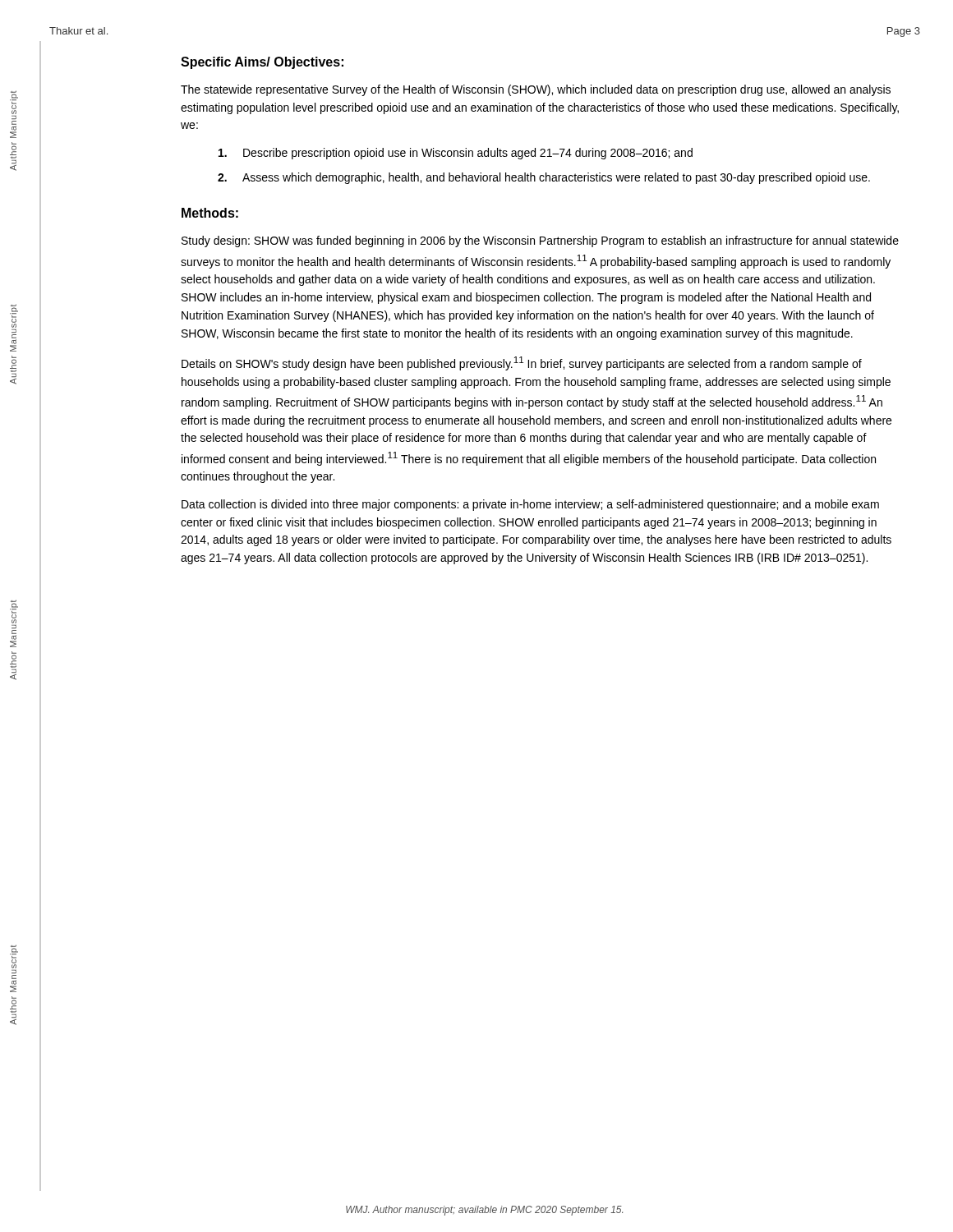Image resolution: width=953 pixels, height=1232 pixels.
Task: Point to the block beginning "Describe prescription opioid use in Wisconsin adults"
Action: (561, 154)
